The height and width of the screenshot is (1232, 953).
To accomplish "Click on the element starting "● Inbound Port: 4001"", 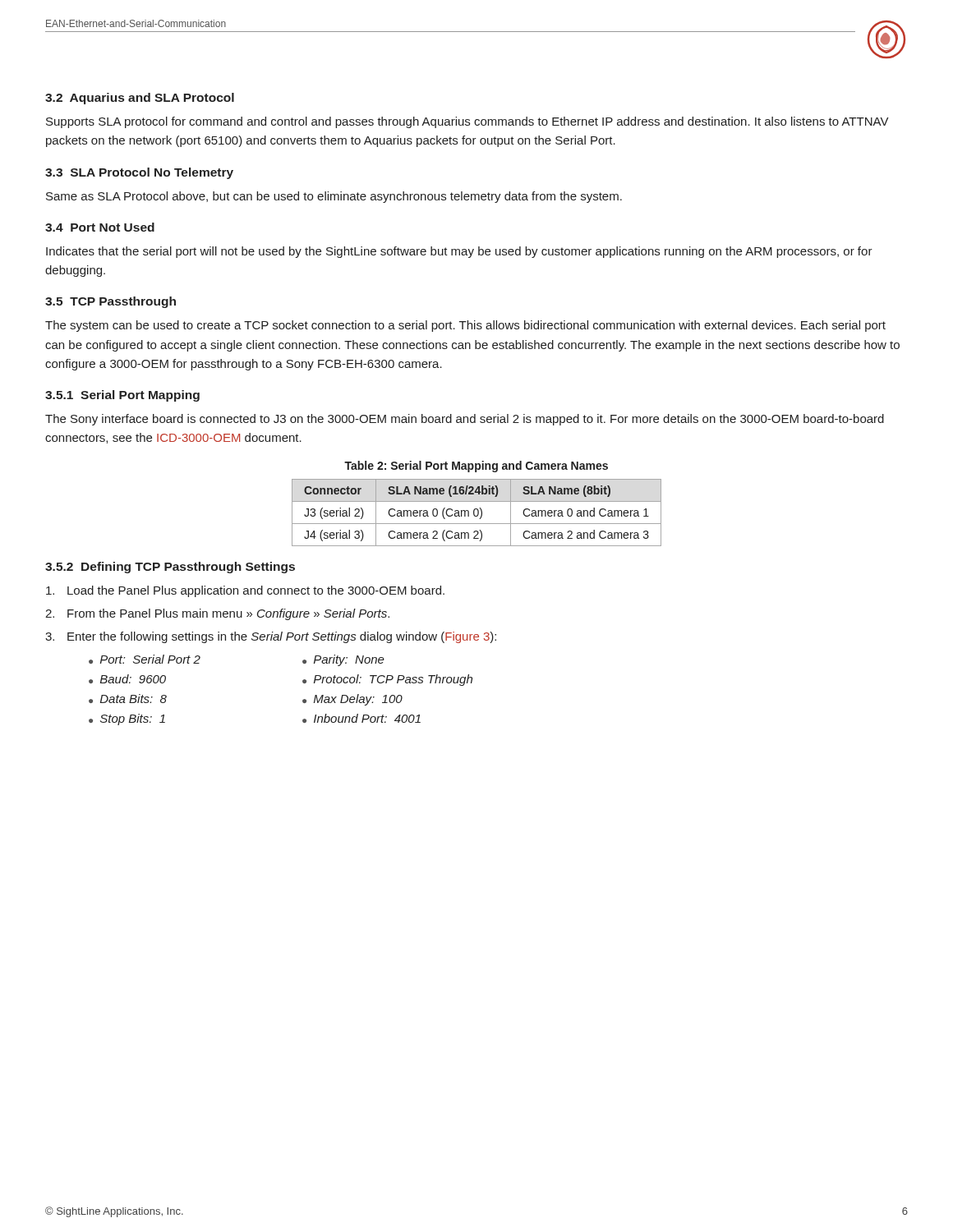I will [362, 719].
